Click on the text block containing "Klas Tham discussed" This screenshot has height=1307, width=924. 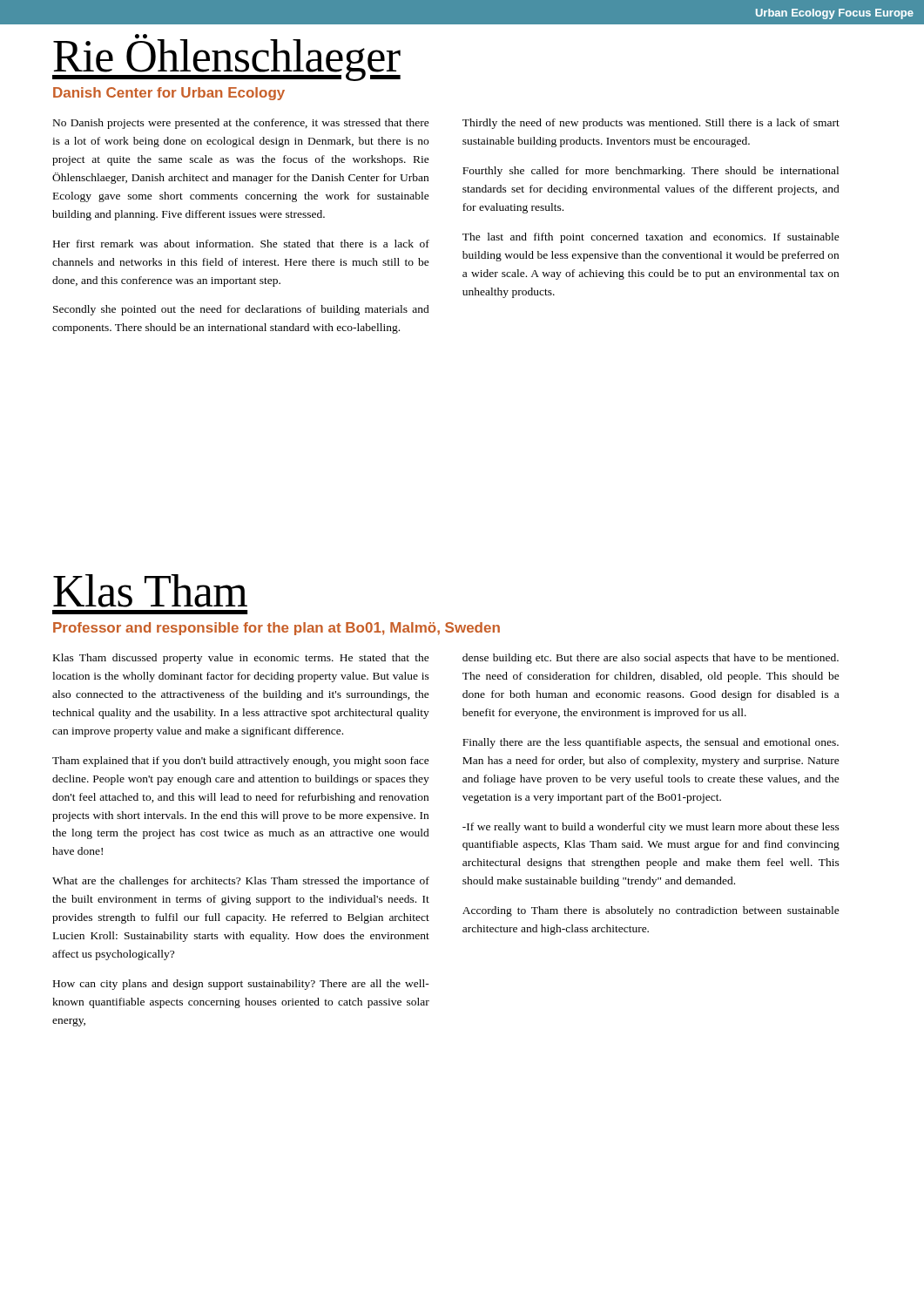pyautogui.click(x=241, y=695)
